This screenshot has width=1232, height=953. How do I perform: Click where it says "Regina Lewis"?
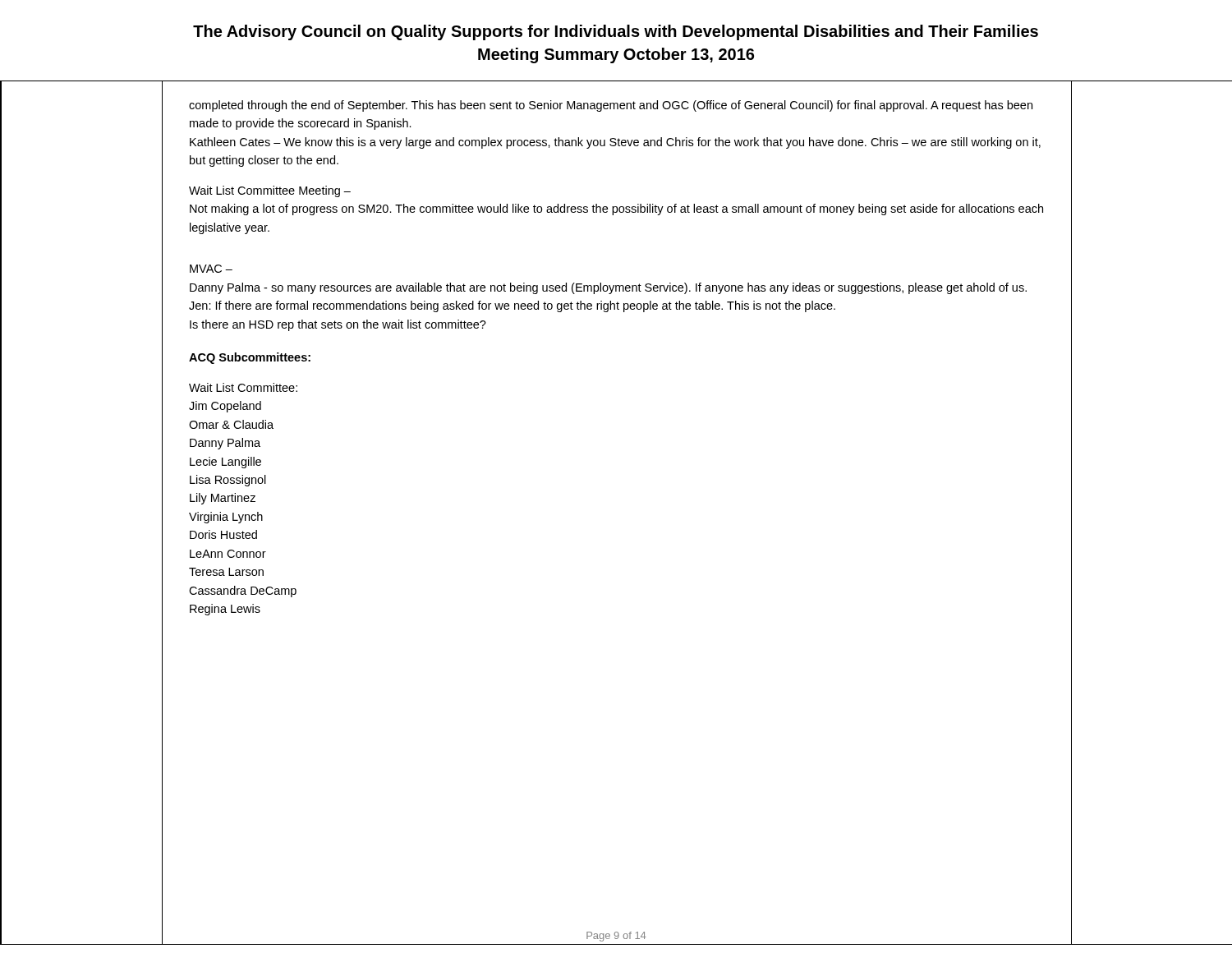click(x=225, y=609)
